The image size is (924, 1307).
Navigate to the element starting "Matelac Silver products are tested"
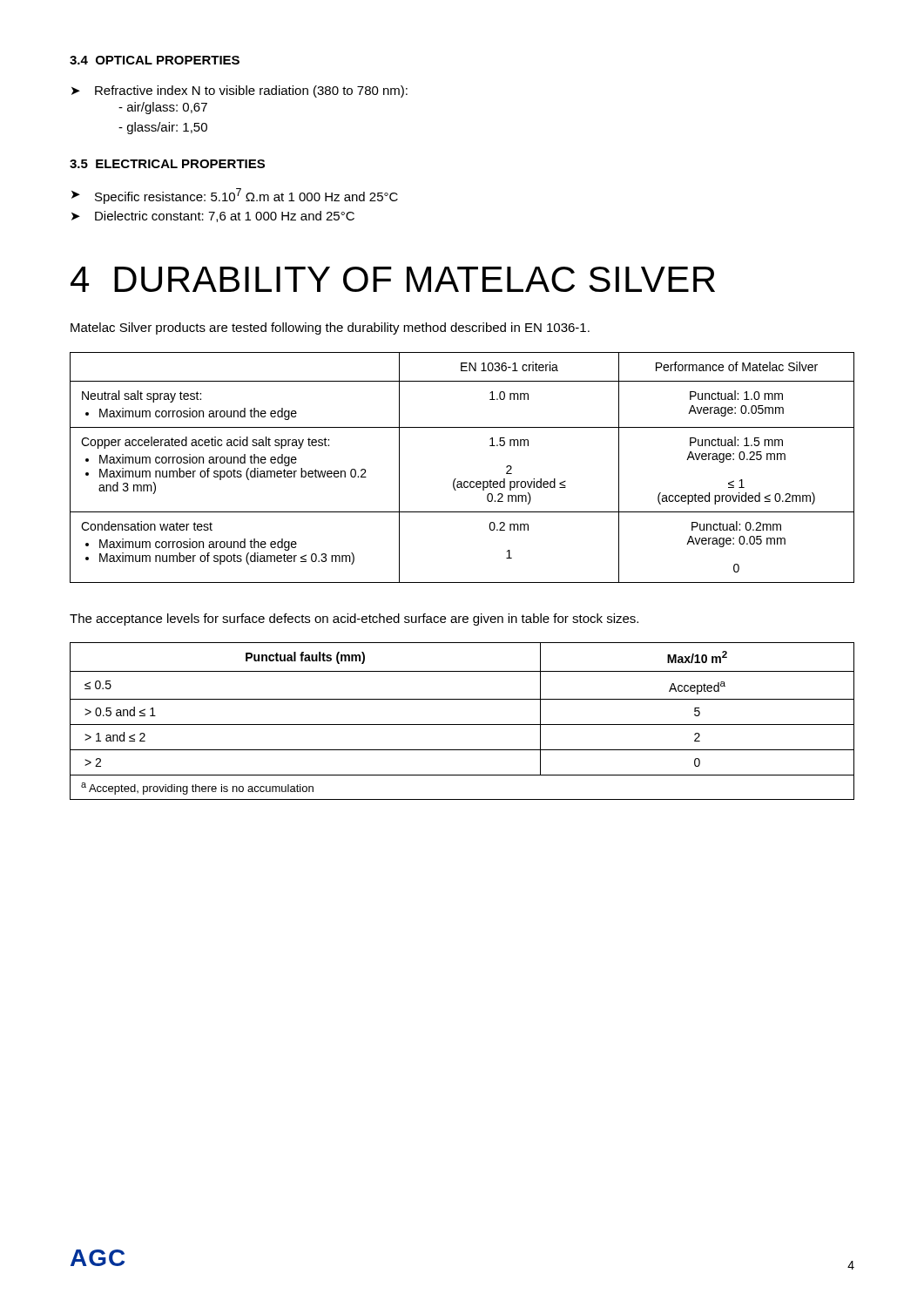(x=330, y=327)
